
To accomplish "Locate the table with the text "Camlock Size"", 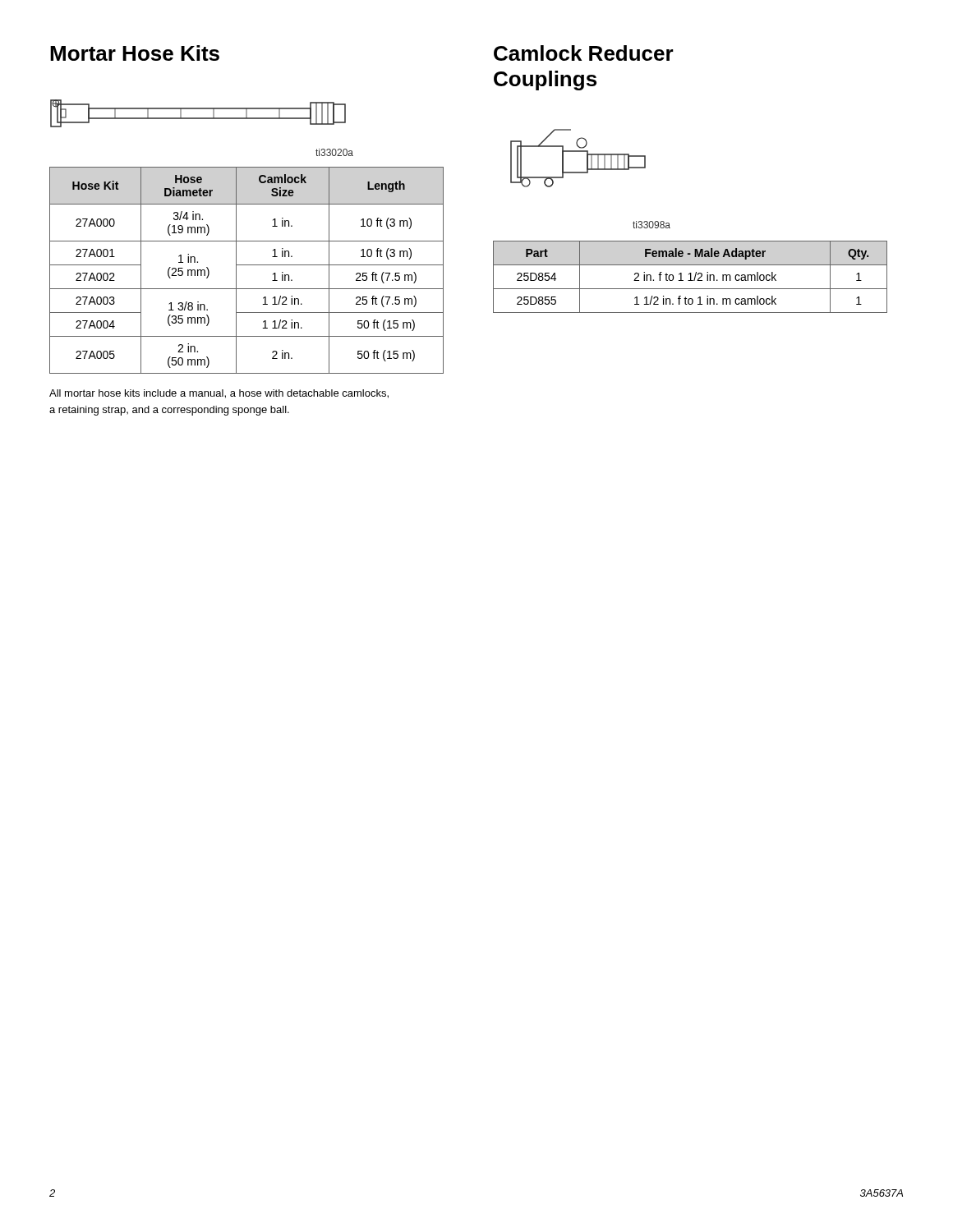I will 246,270.
